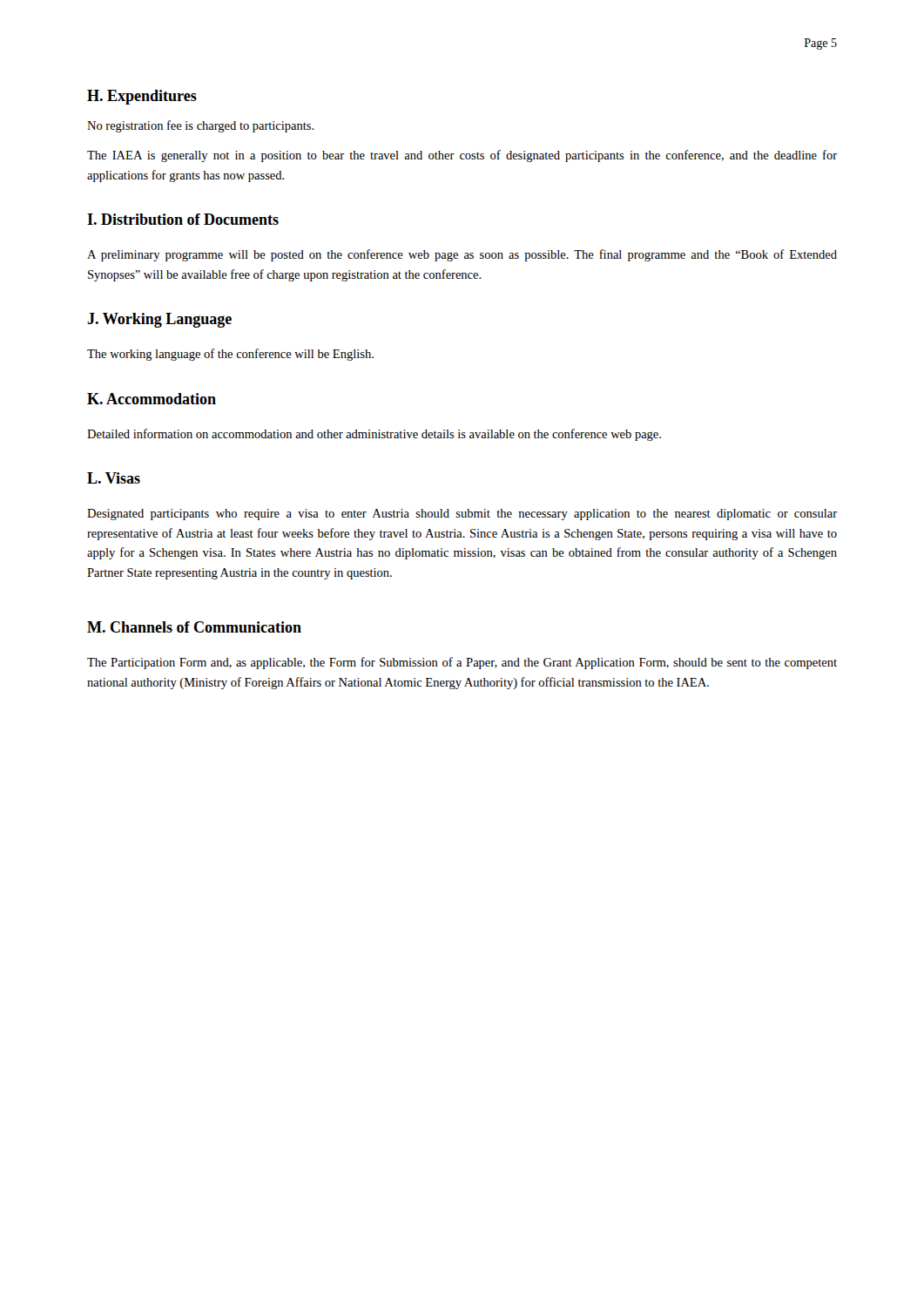
Task: Navigate to the passage starting "The working language of the conference"
Action: tap(231, 354)
